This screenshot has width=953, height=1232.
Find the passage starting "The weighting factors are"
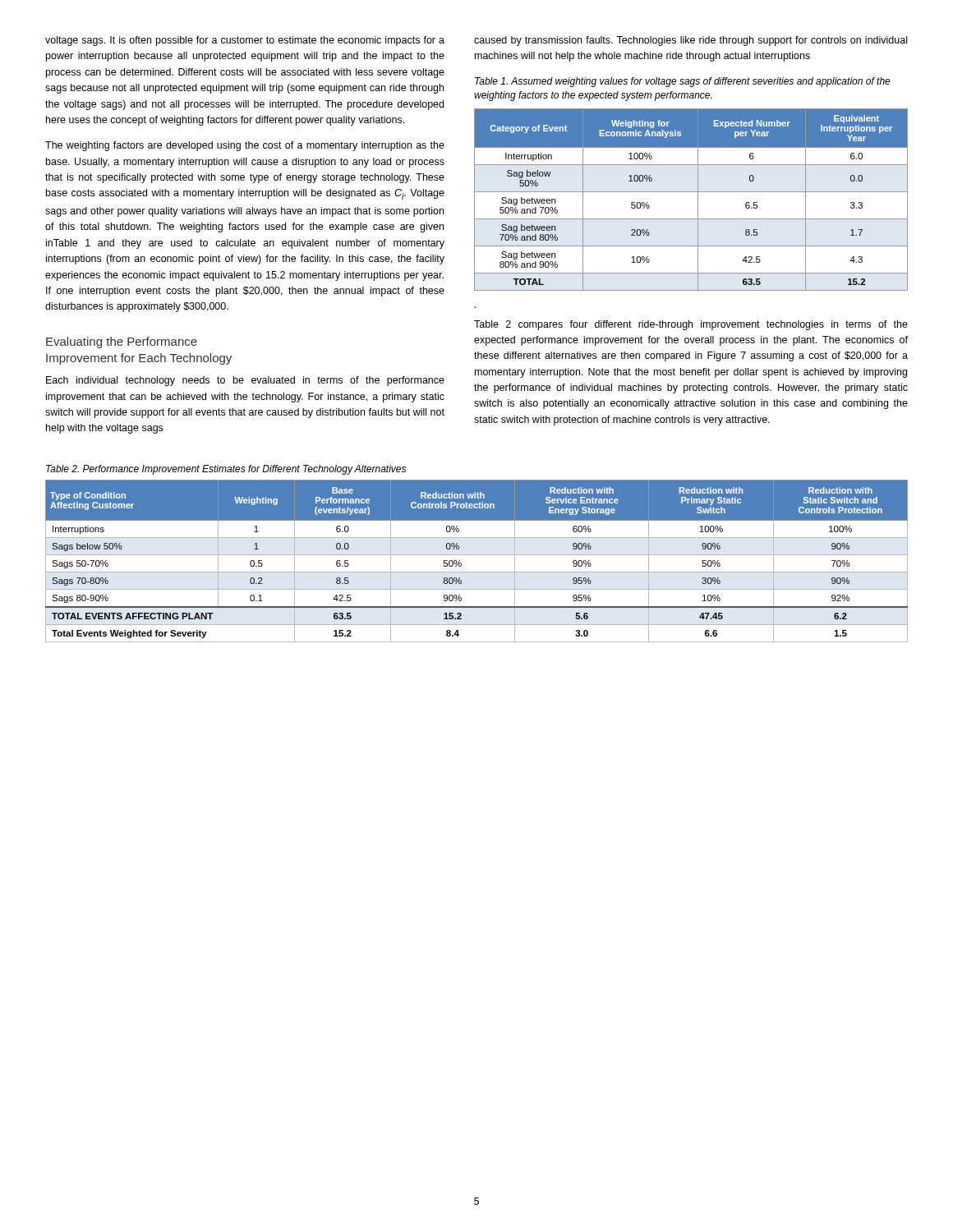pyautogui.click(x=245, y=226)
